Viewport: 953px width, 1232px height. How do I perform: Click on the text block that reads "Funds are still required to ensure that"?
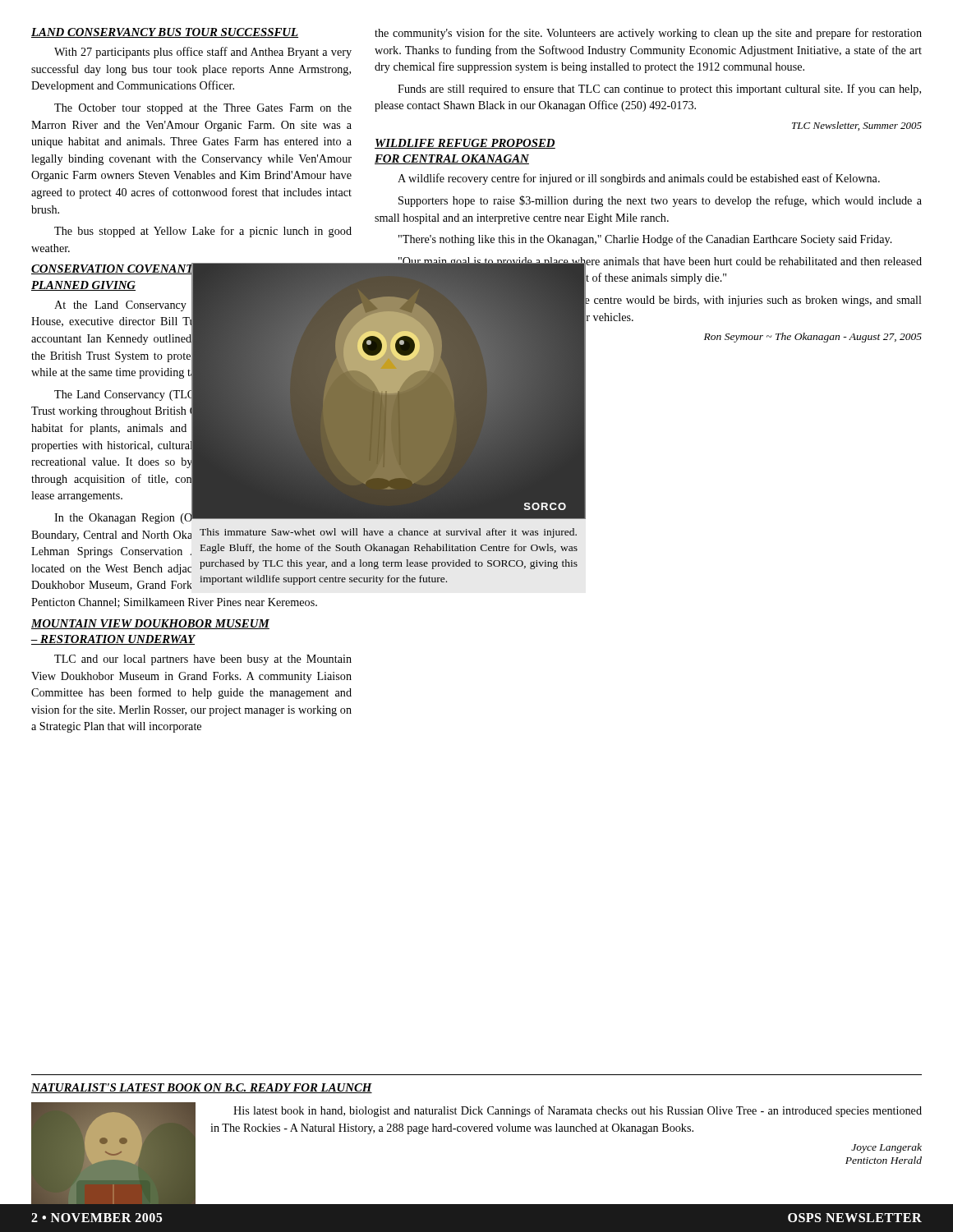648,97
